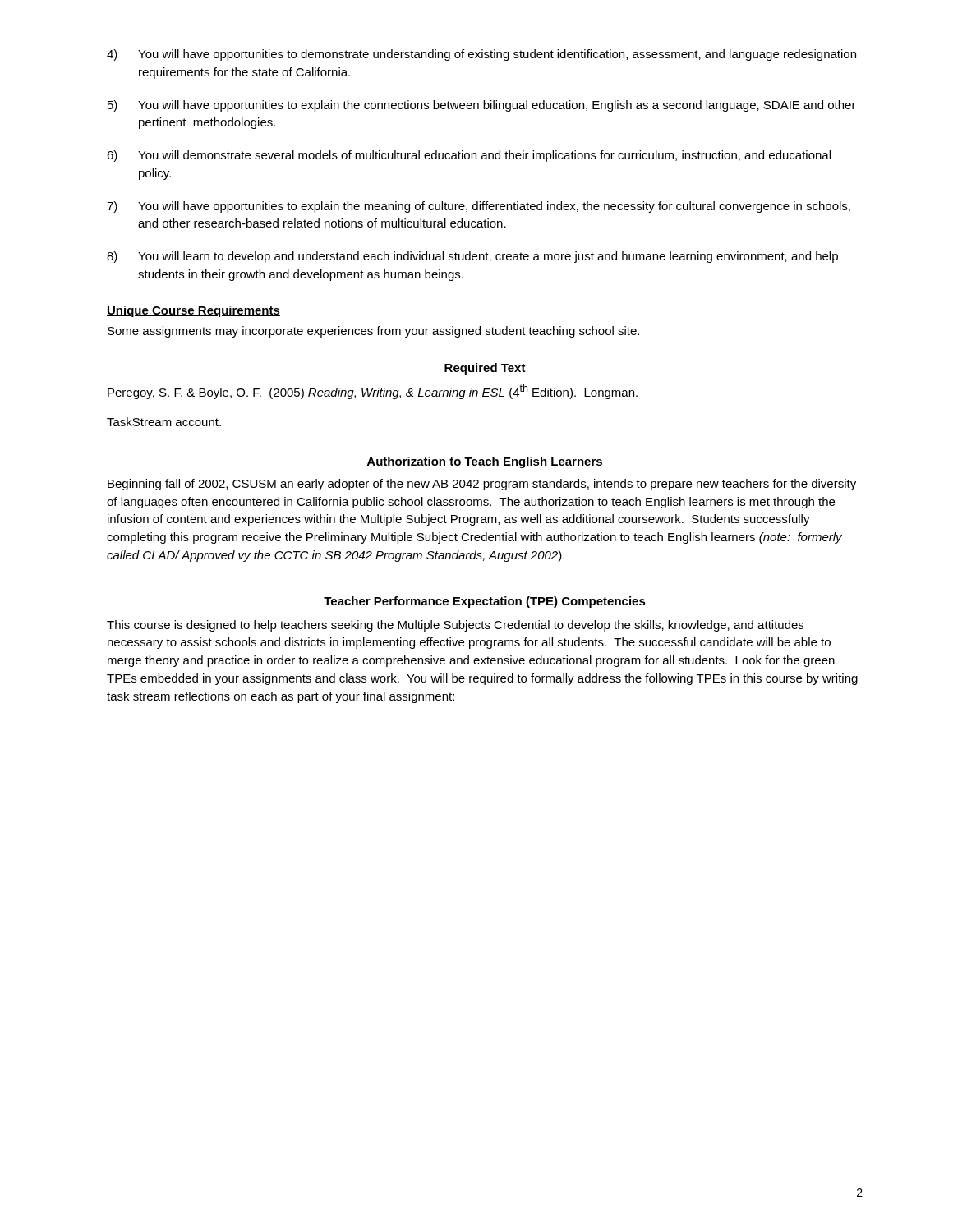Click the passage that begins "7) You will have opportunities to explain"
Viewport: 953px width, 1232px height.
tap(485, 215)
